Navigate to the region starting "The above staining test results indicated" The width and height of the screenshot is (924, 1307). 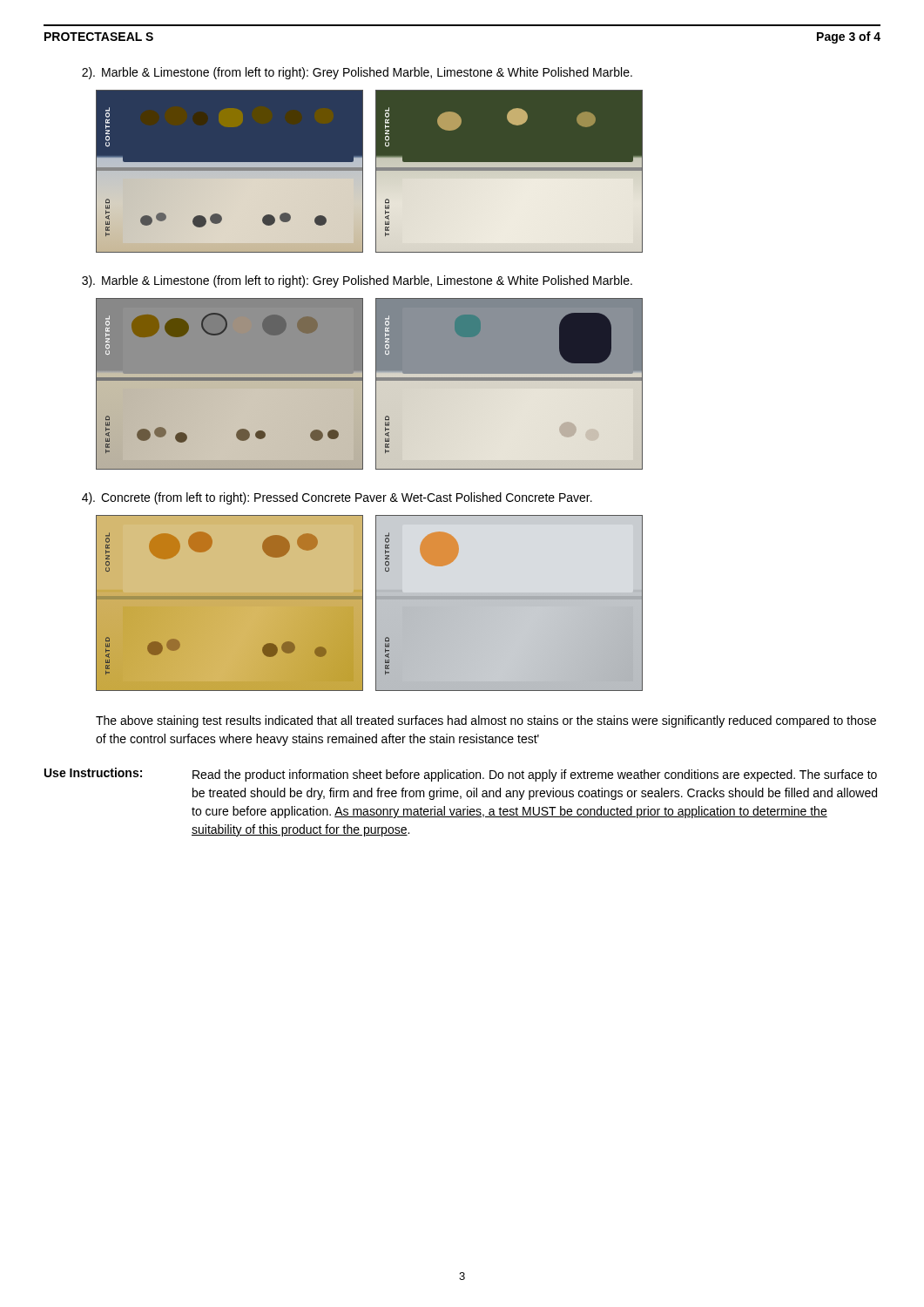click(486, 730)
